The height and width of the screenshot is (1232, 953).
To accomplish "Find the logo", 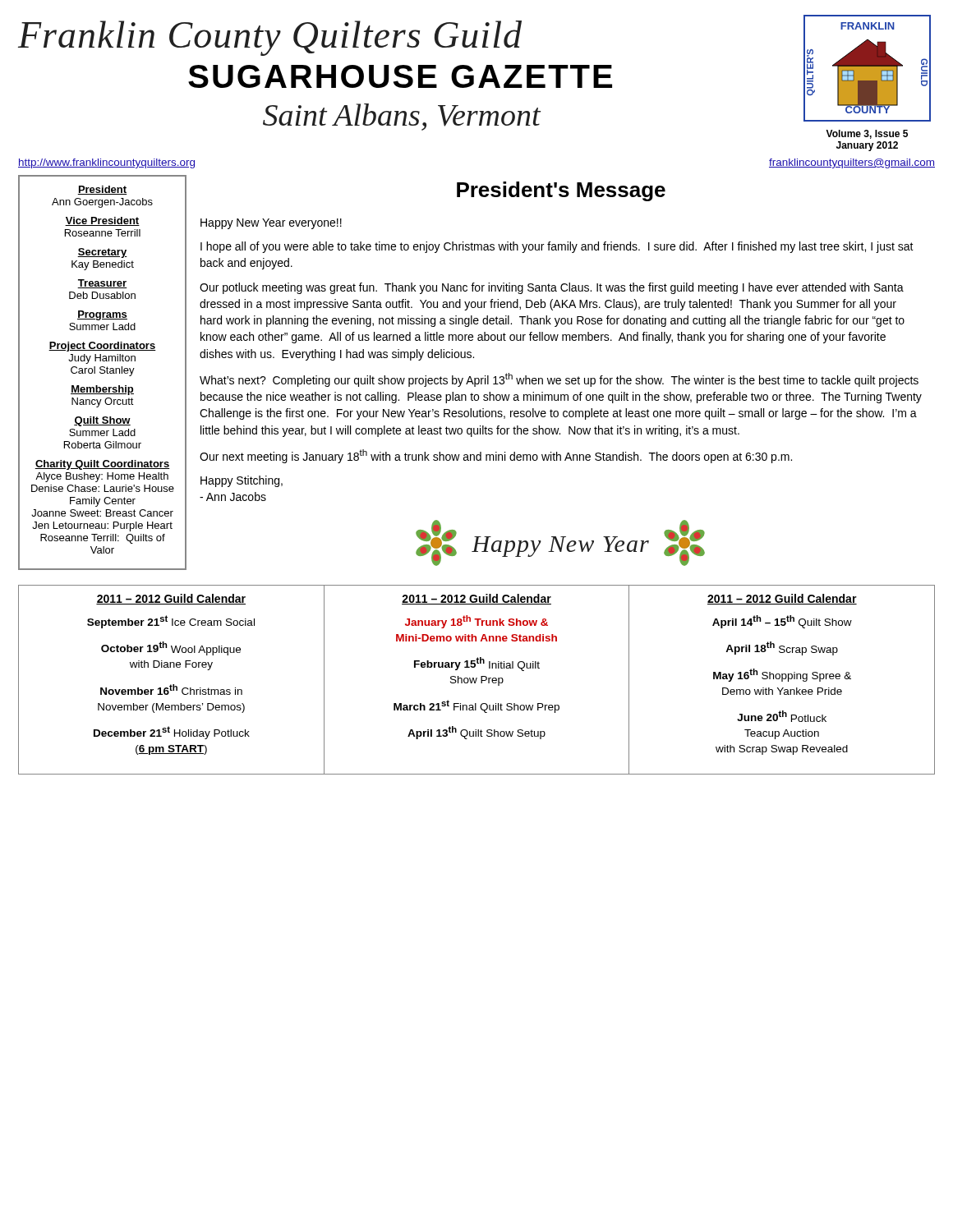I will 867,83.
